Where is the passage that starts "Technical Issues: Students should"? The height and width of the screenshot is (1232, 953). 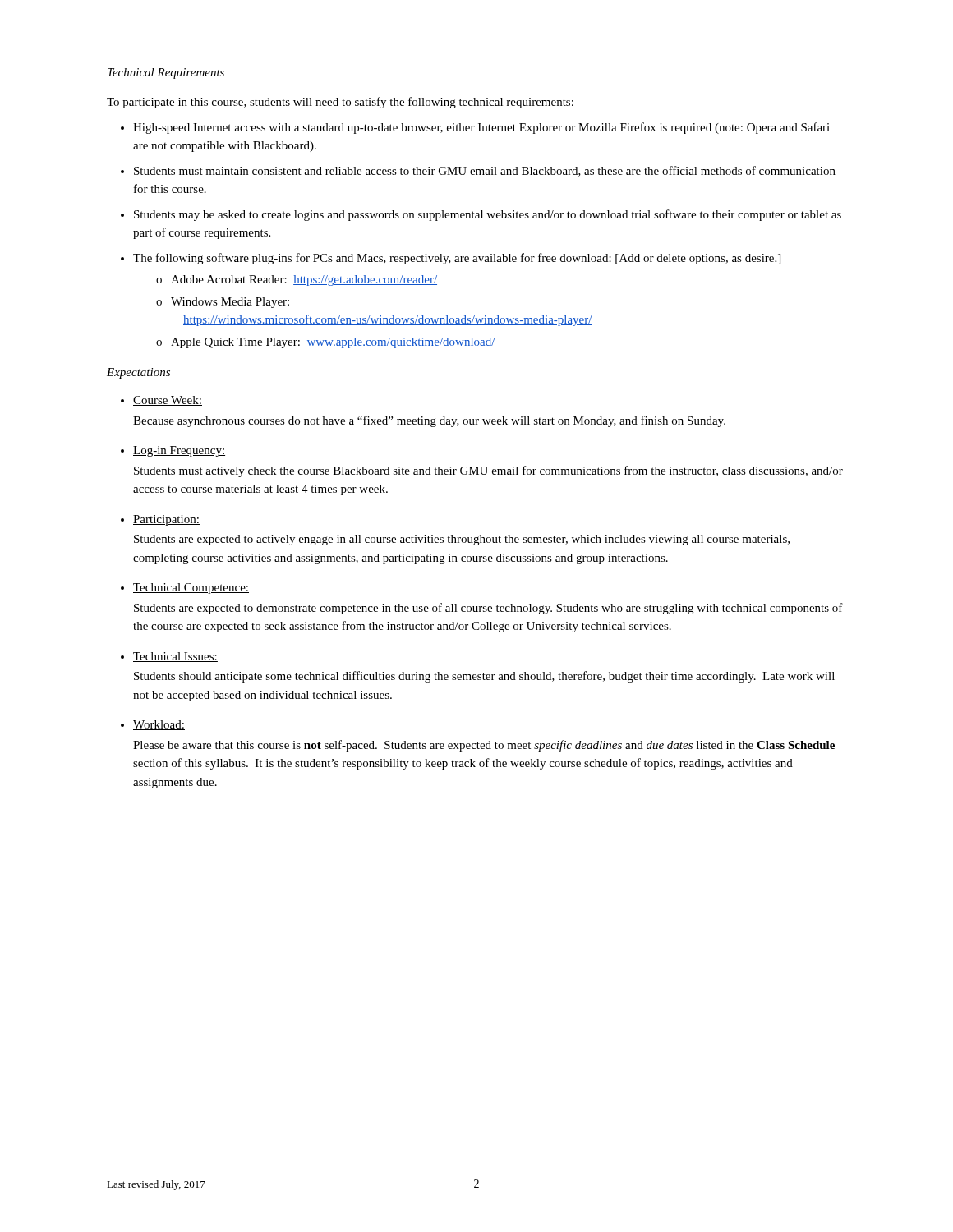[490, 675]
